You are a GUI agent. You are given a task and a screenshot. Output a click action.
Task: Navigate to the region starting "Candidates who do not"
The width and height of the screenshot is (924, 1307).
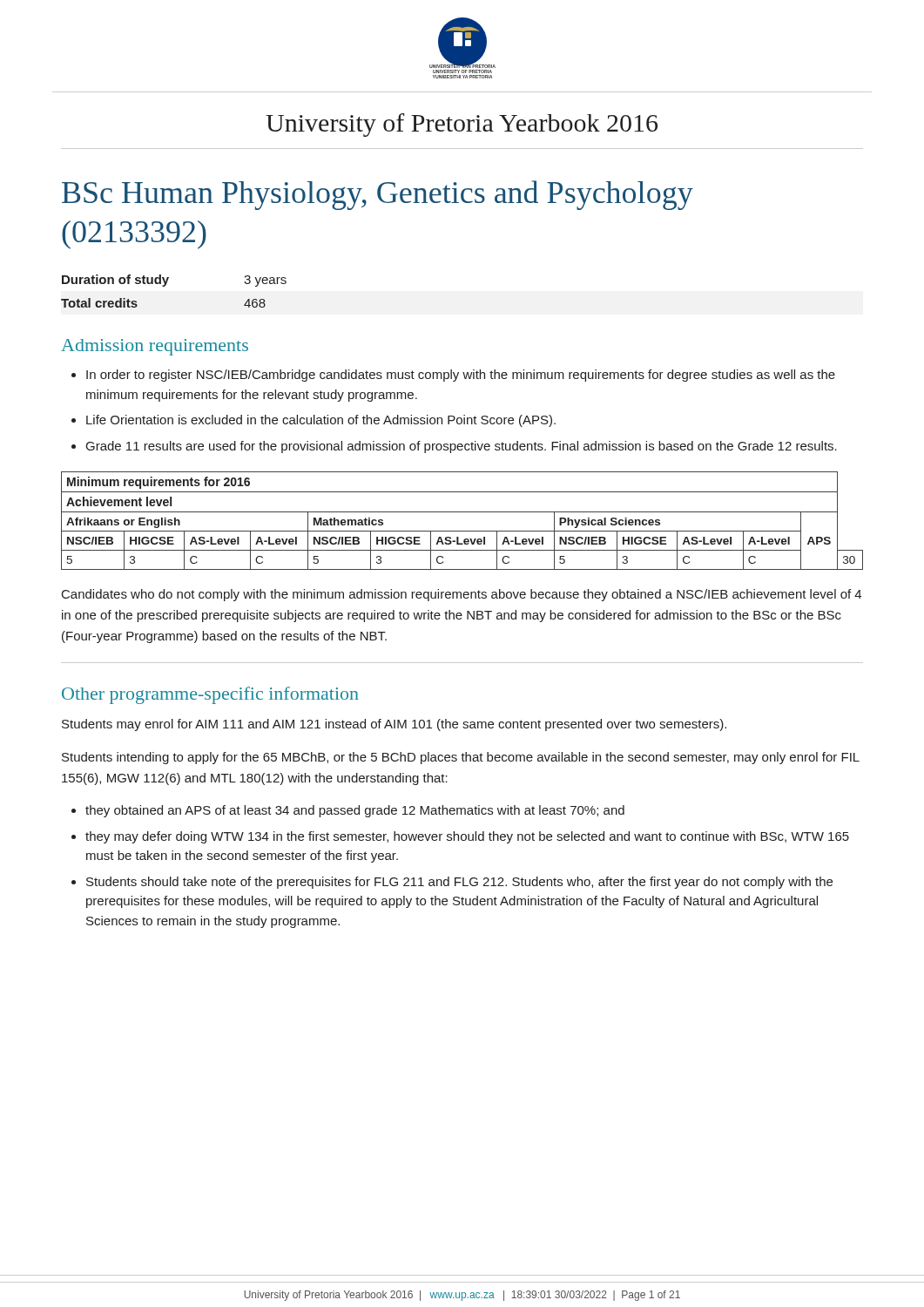pos(461,615)
